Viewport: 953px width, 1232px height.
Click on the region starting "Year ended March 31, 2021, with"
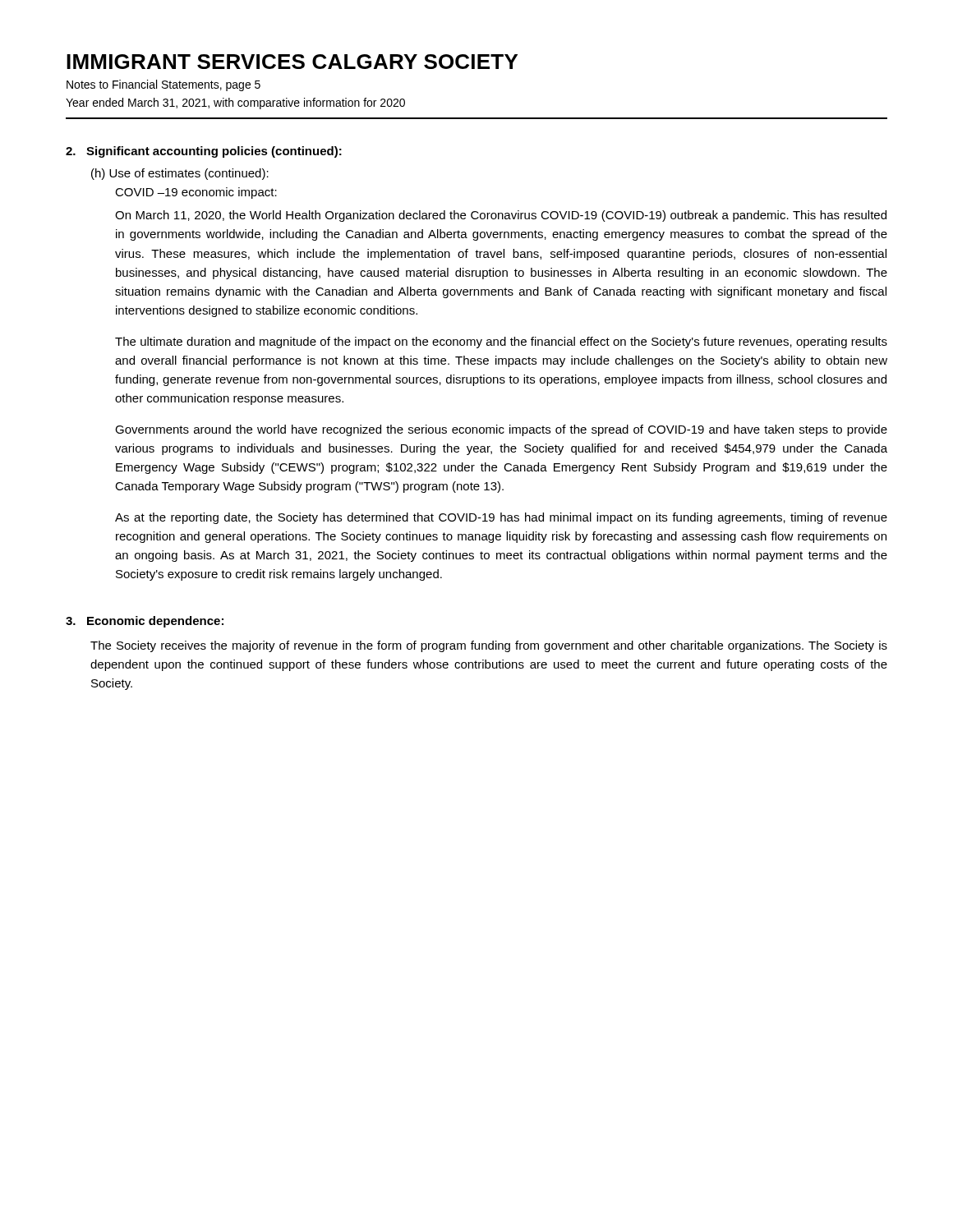(236, 103)
